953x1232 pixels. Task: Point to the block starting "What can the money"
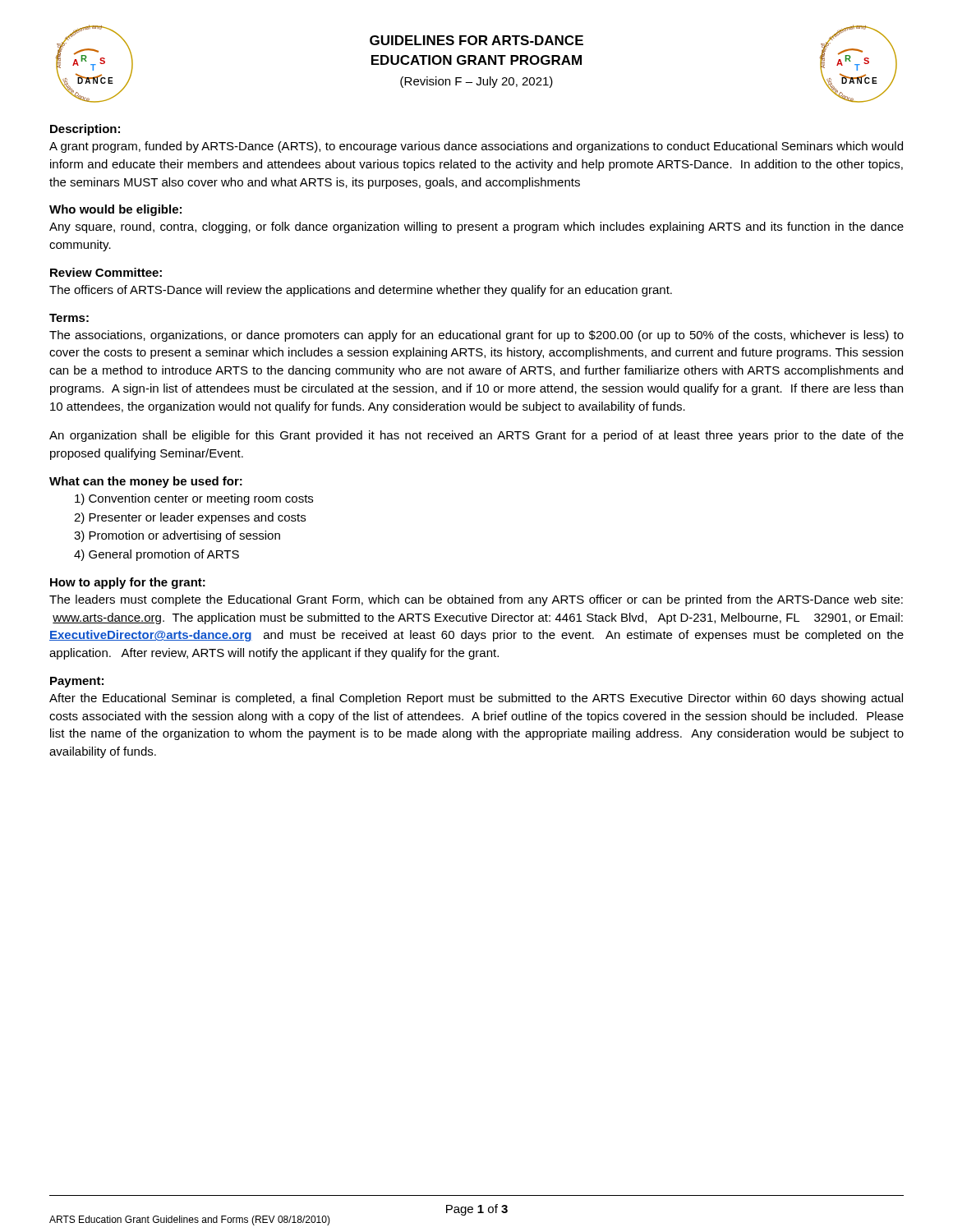coord(146,481)
